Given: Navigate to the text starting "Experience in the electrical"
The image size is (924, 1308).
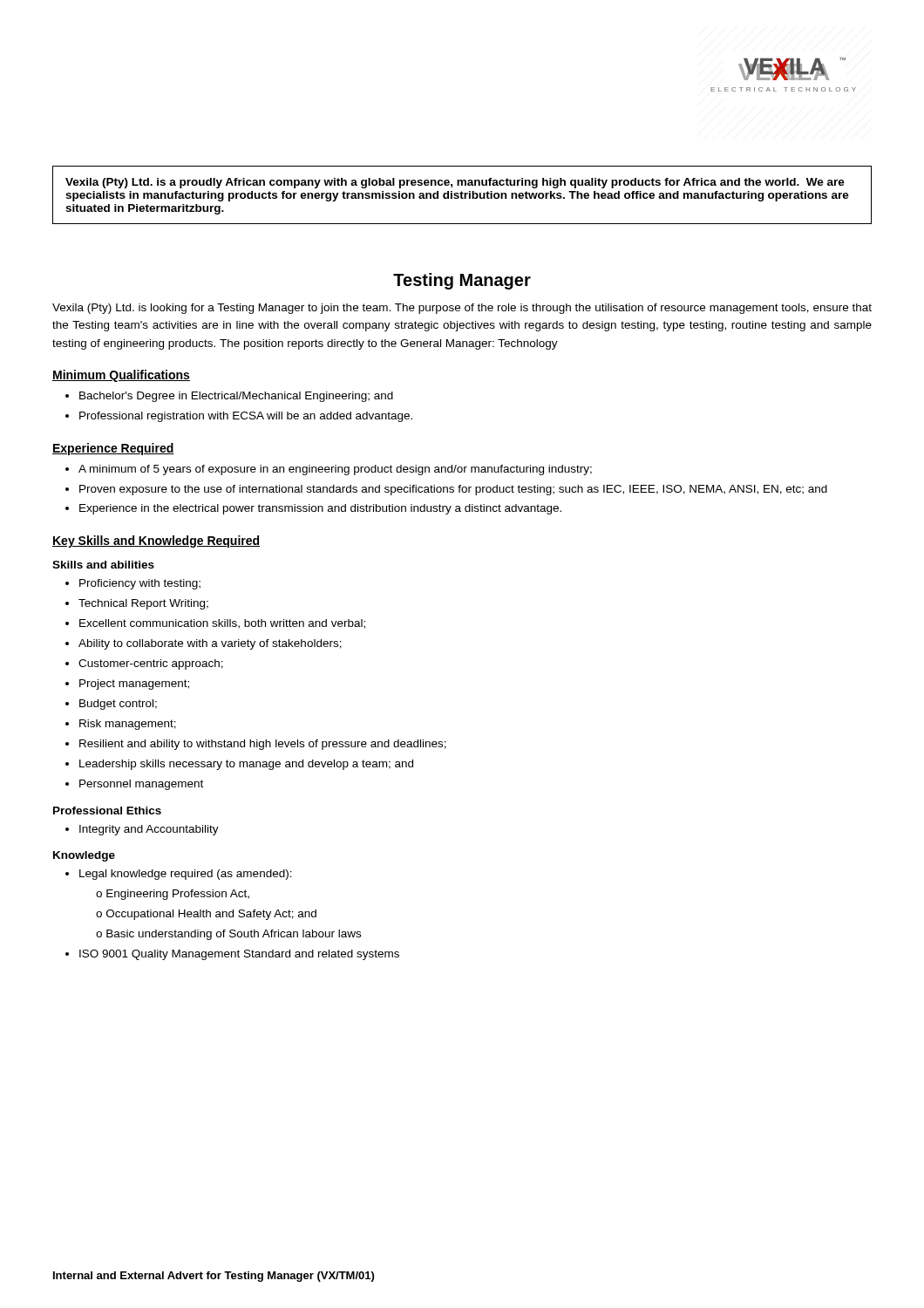Looking at the screenshot, I should click(x=320, y=508).
